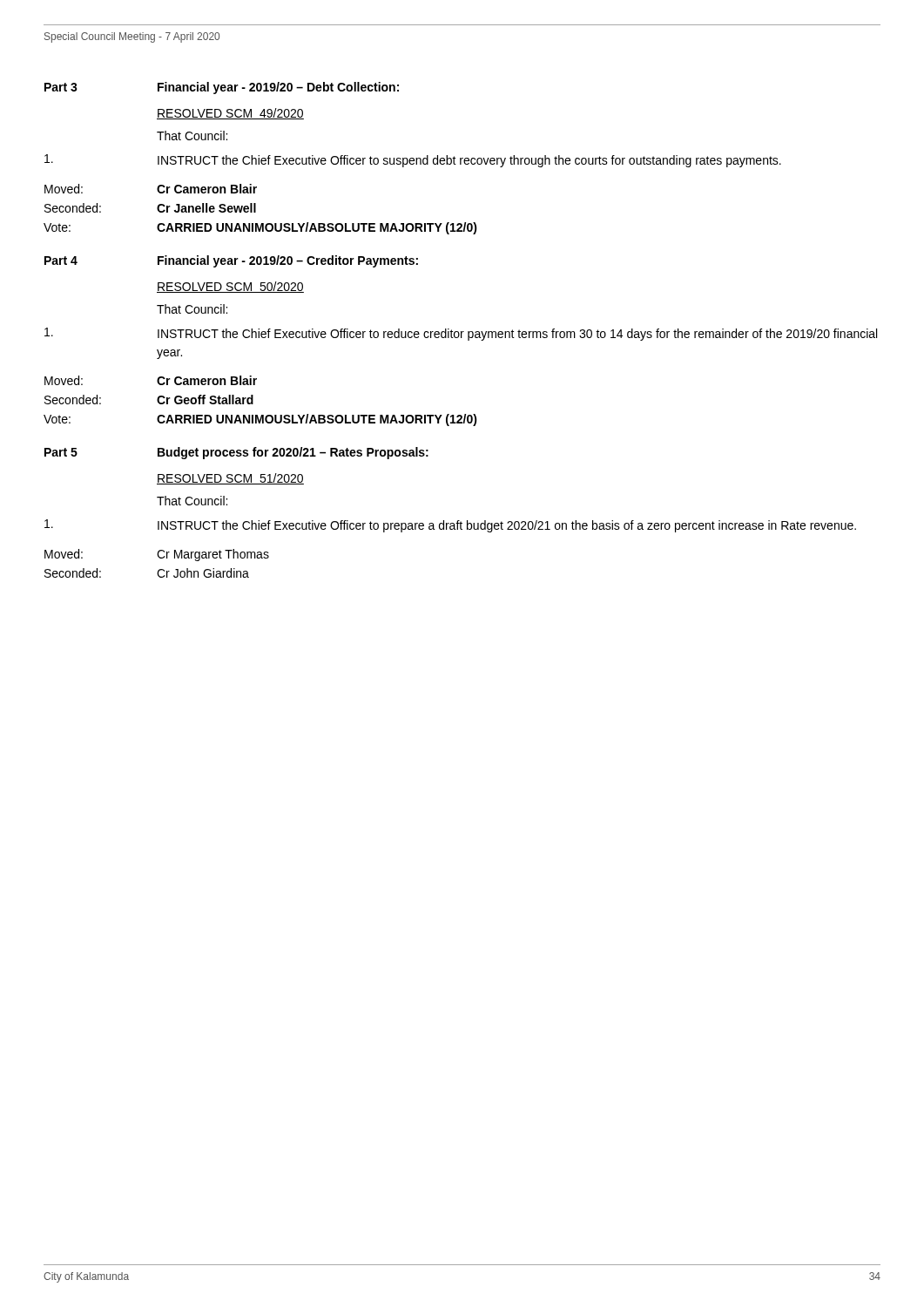Locate the block of text that opens with "INSTRUCT the Chief Executive Officer to prepare"
Screen dimensions: 1307x924
point(462,526)
